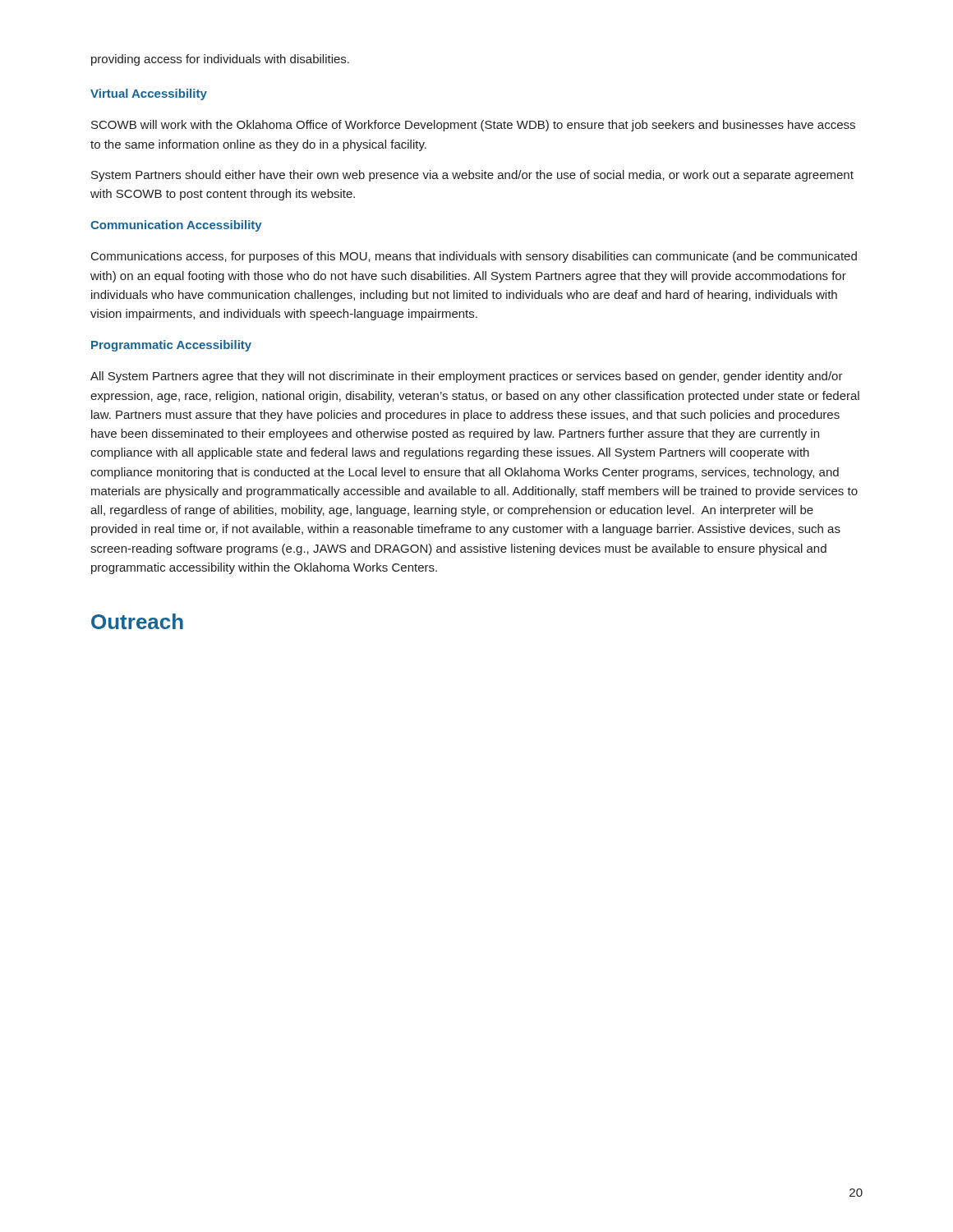The image size is (953, 1232).
Task: Click on the text block that says "Communications access, for purposes"
Action: (x=474, y=285)
